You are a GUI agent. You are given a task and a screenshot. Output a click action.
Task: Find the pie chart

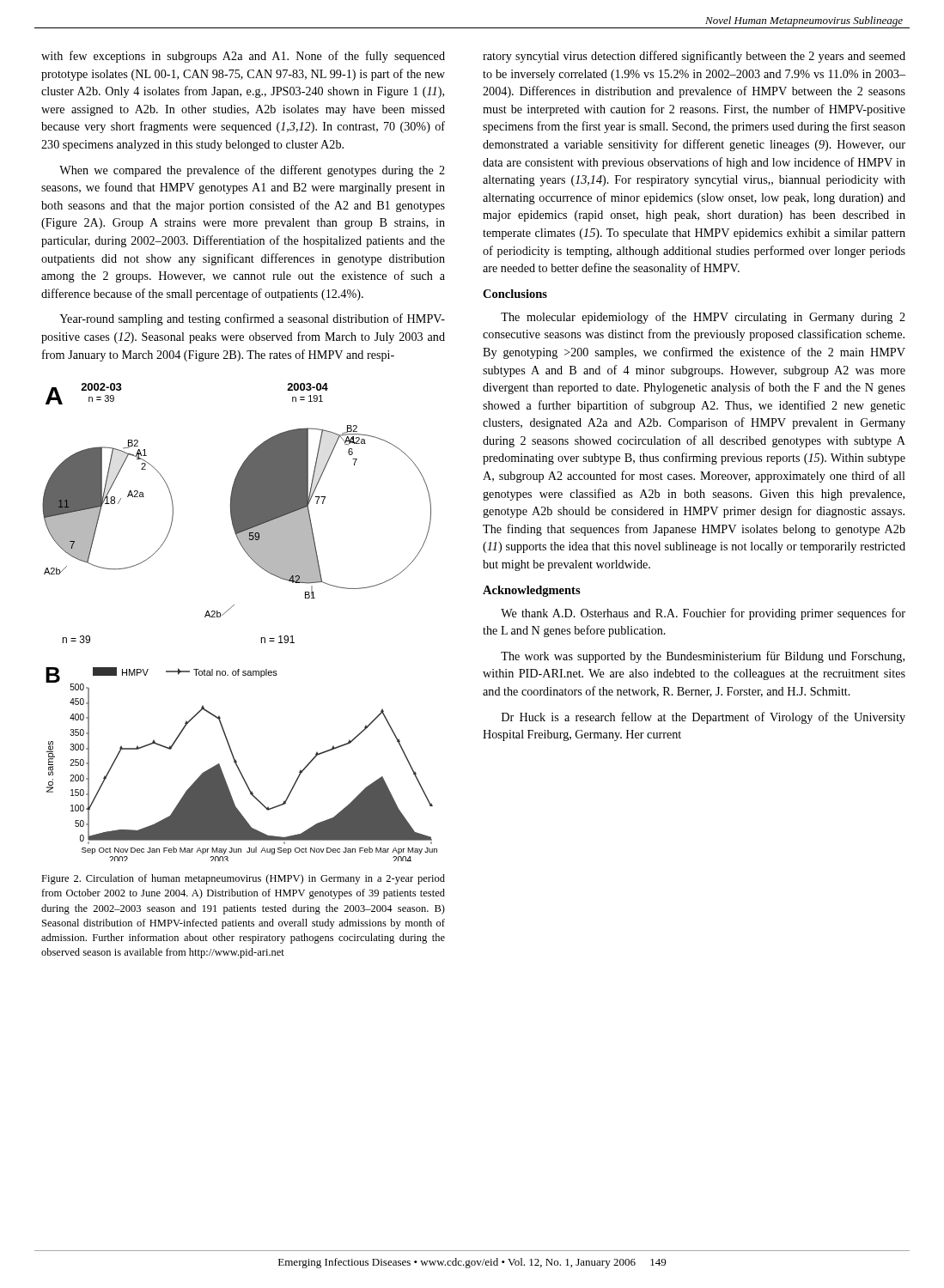click(x=243, y=519)
